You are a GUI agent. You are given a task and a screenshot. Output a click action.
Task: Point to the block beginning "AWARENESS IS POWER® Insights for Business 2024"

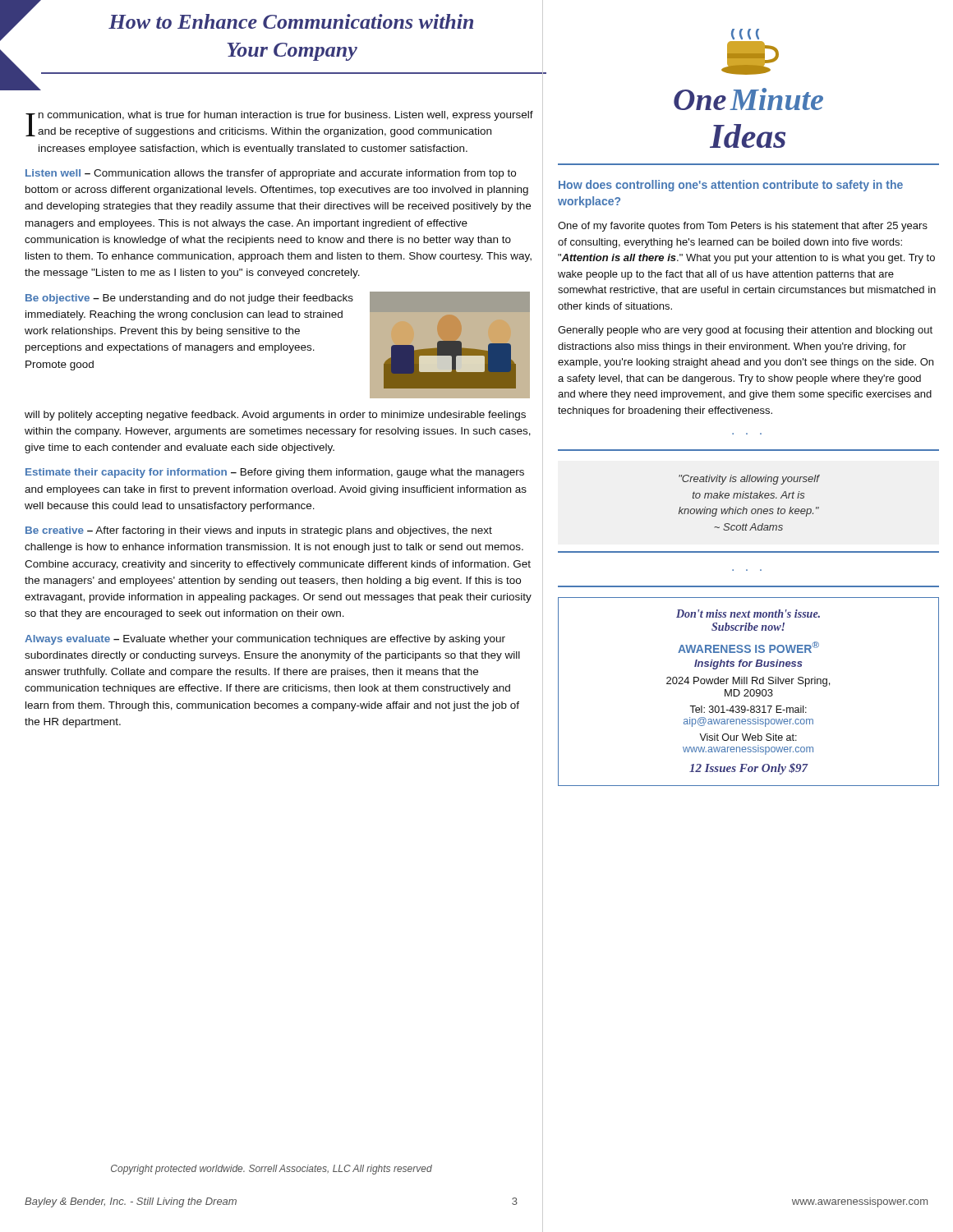coord(748,707)
